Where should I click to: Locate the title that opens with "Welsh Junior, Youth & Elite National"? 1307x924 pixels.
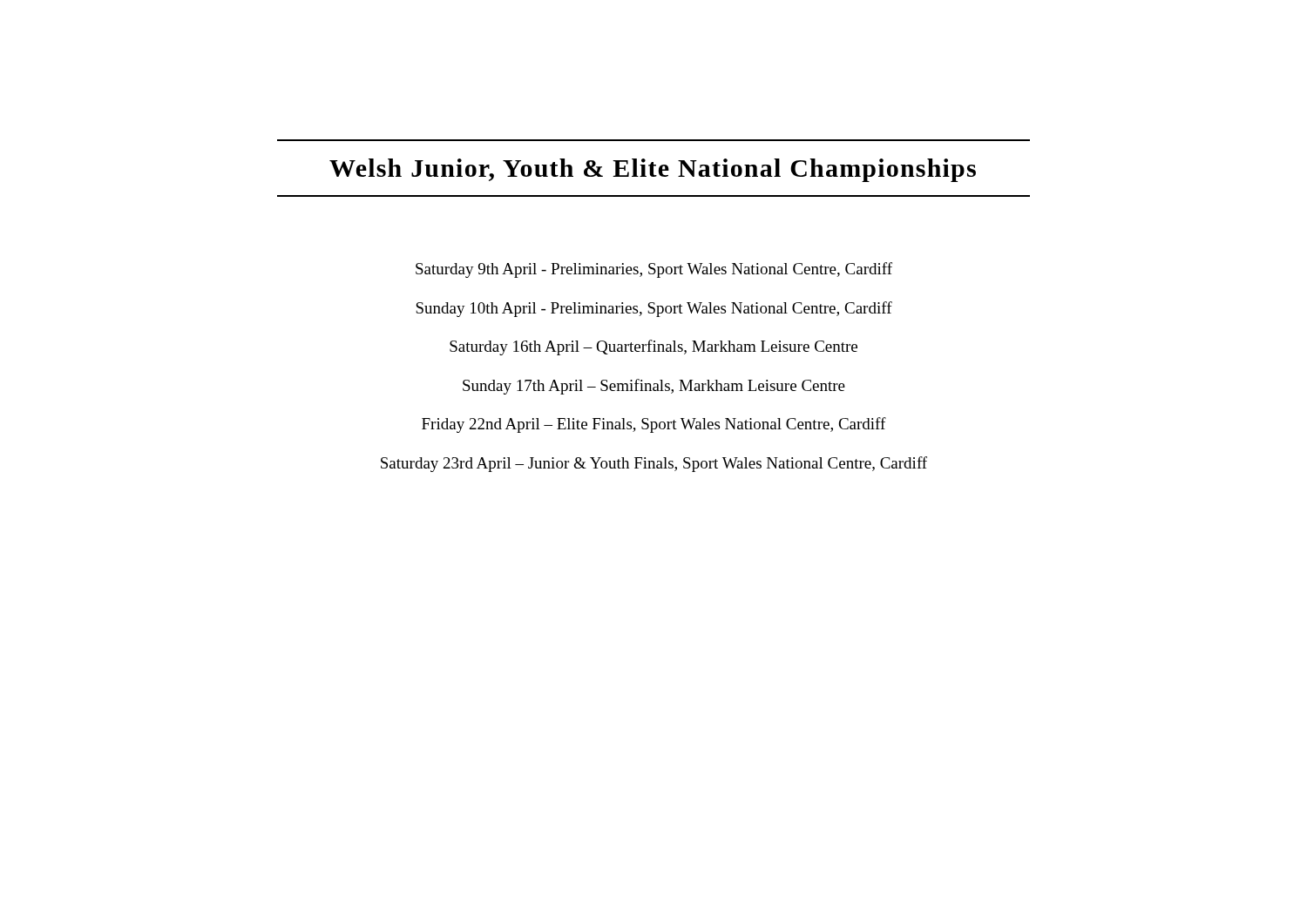(x=654, y=168)
